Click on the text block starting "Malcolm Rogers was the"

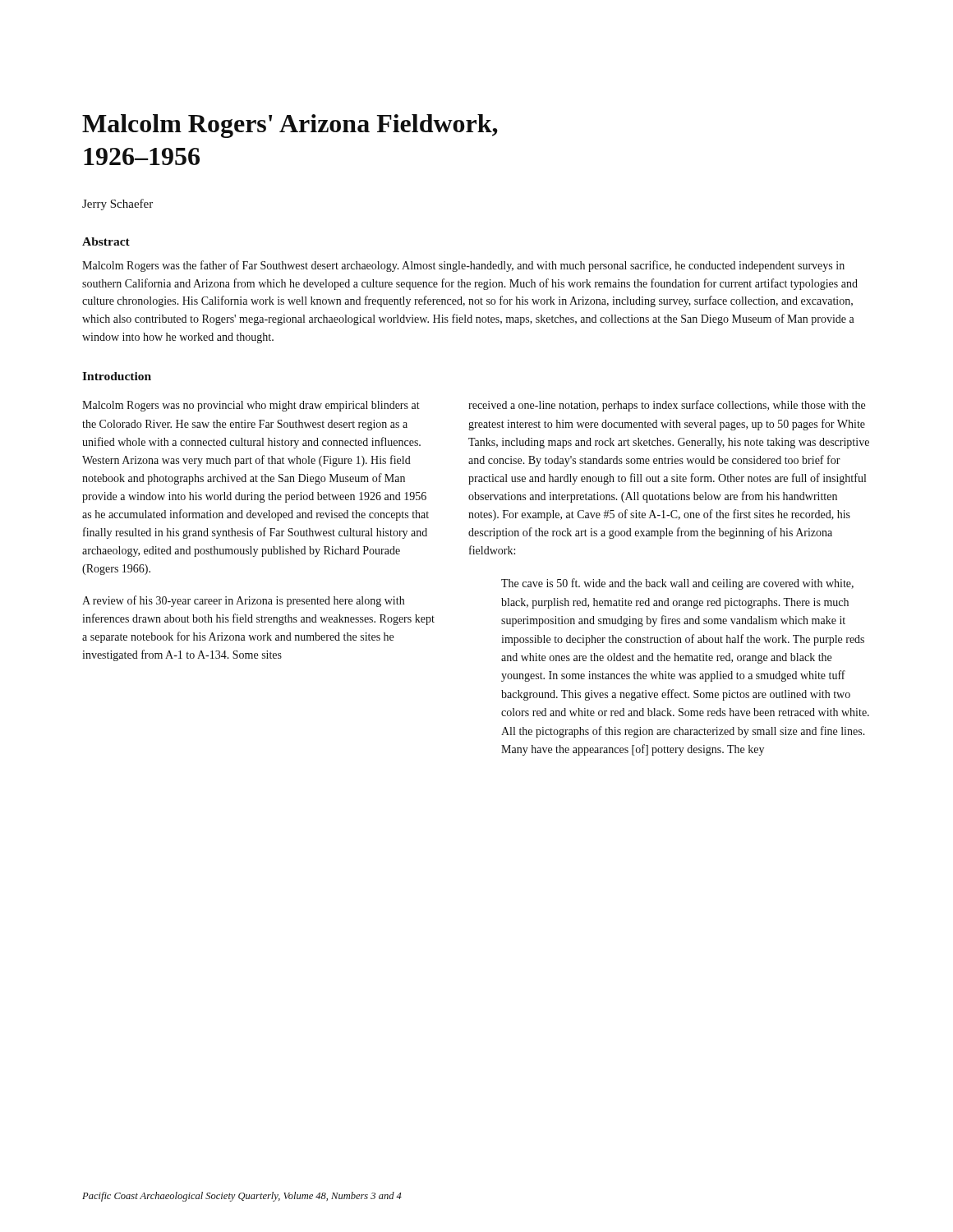(x=470, y=301)
